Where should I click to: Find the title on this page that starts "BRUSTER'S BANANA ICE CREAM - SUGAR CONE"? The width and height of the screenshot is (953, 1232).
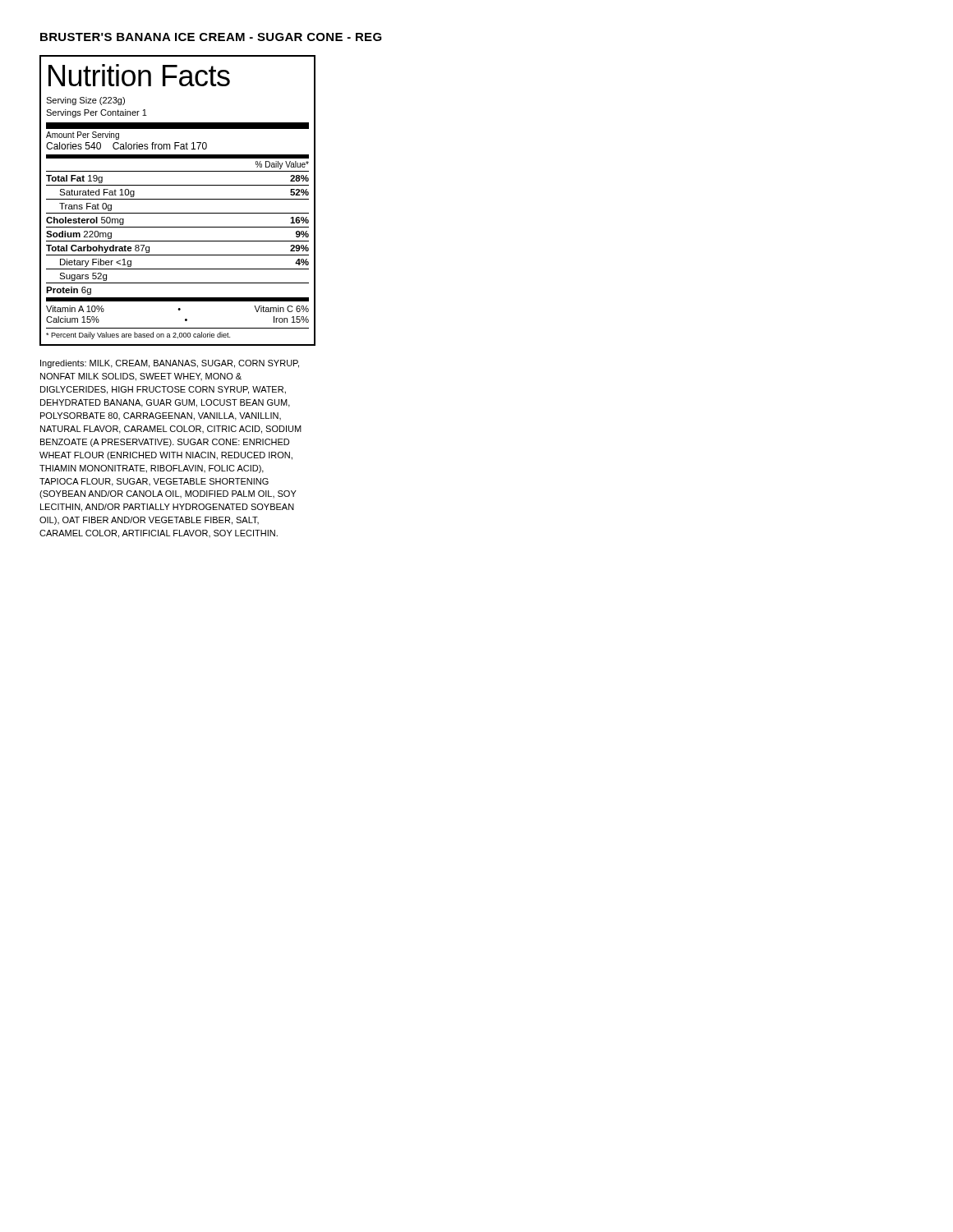[211, 37]
